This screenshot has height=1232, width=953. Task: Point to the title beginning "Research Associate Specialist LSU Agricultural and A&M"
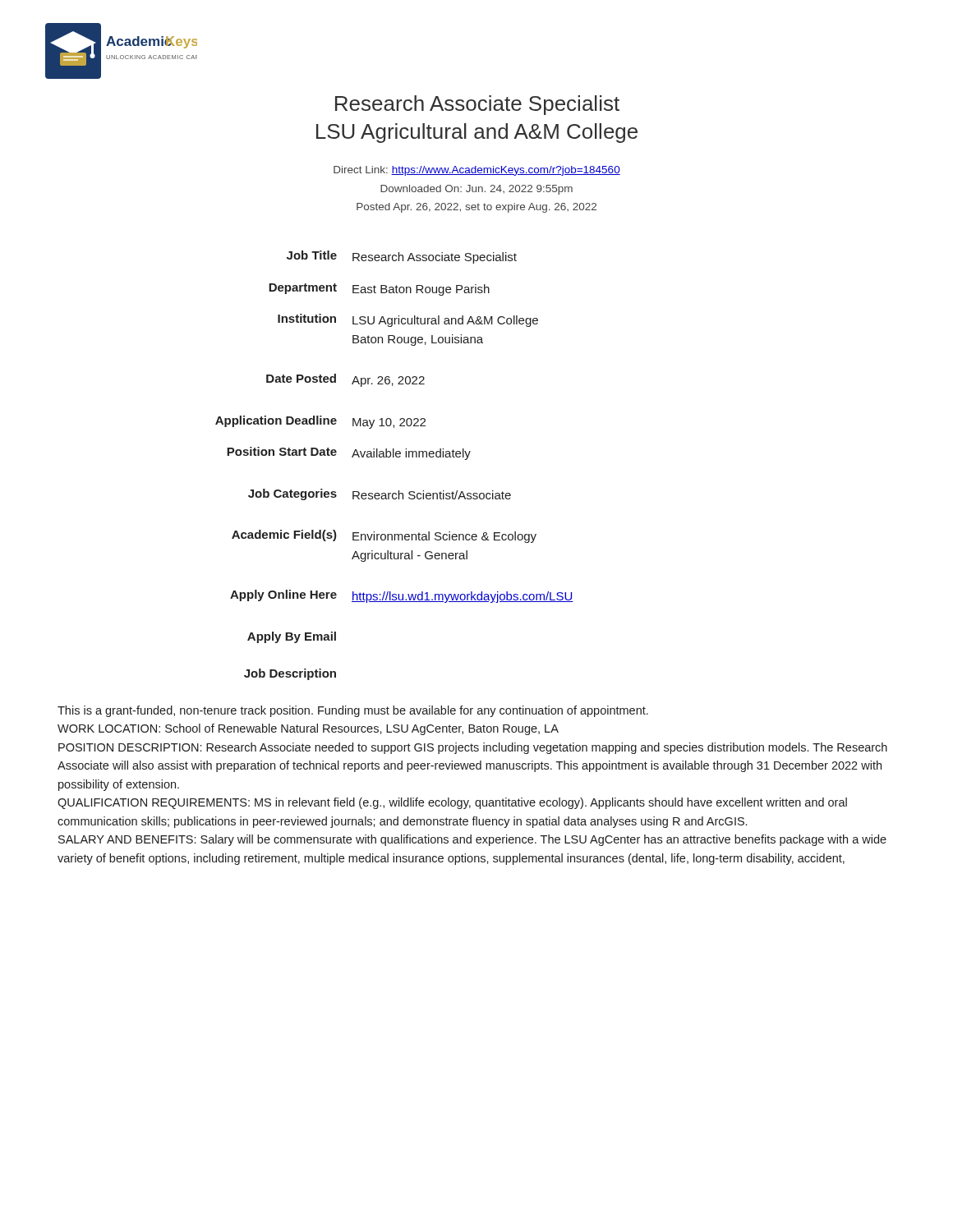[x=476, y=118]
